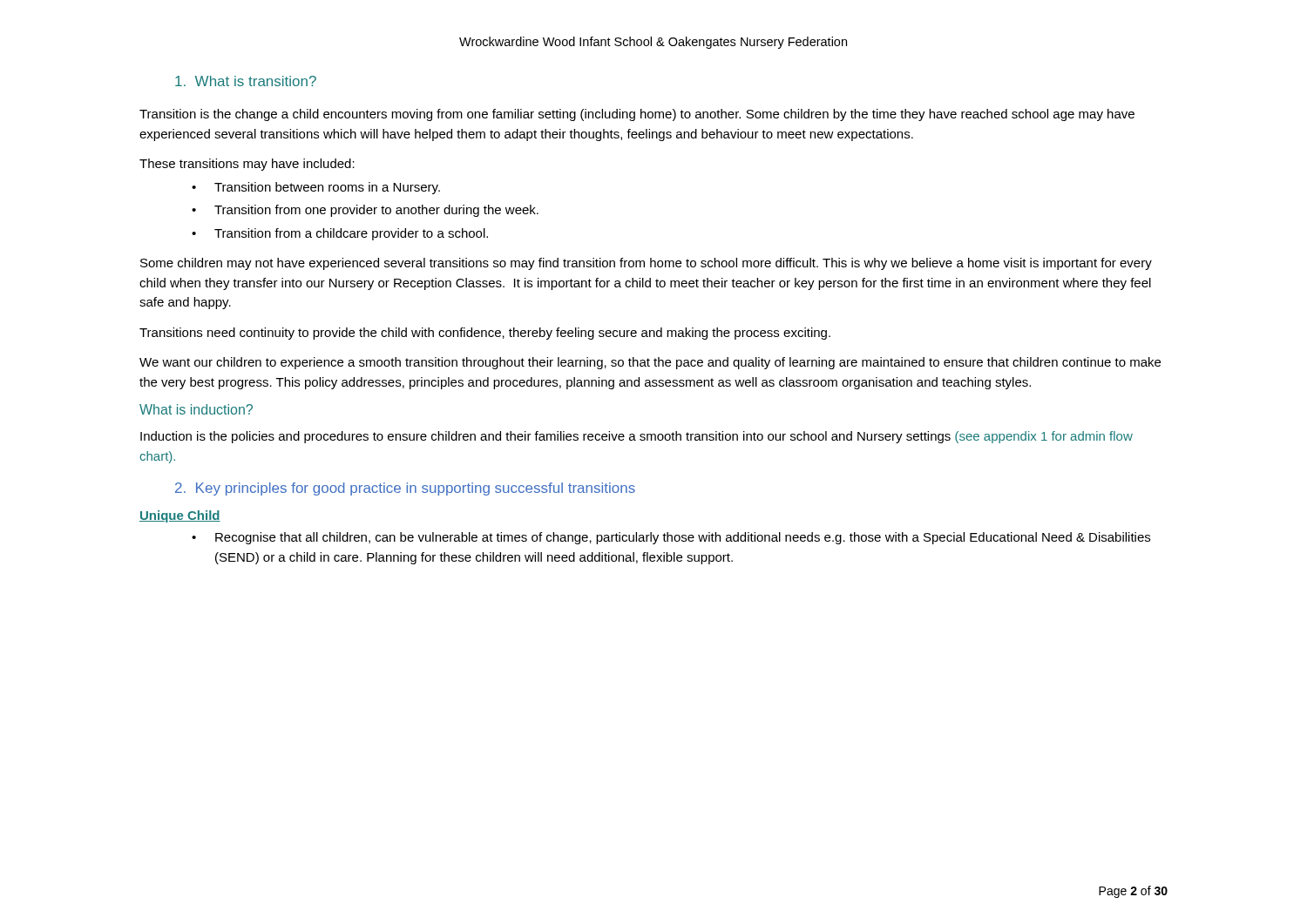Point to the text block starting "Transitions need continuity to provide"
The height and width of the screenshot is (924, 1307).
(x=485, y=332)
